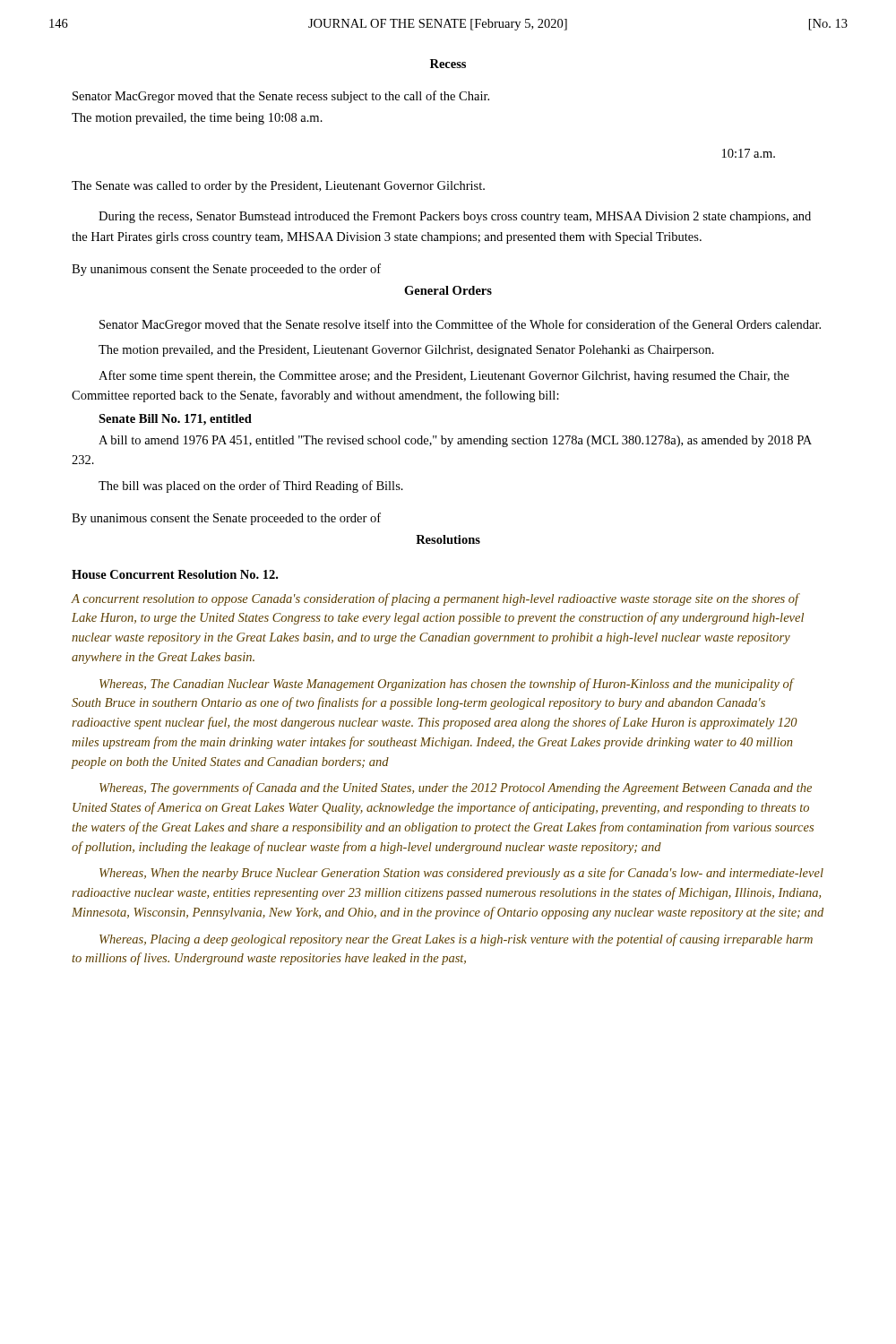Select the section header that says "House Concurrent Resolution No. 12."

click(x=175, y=574)
